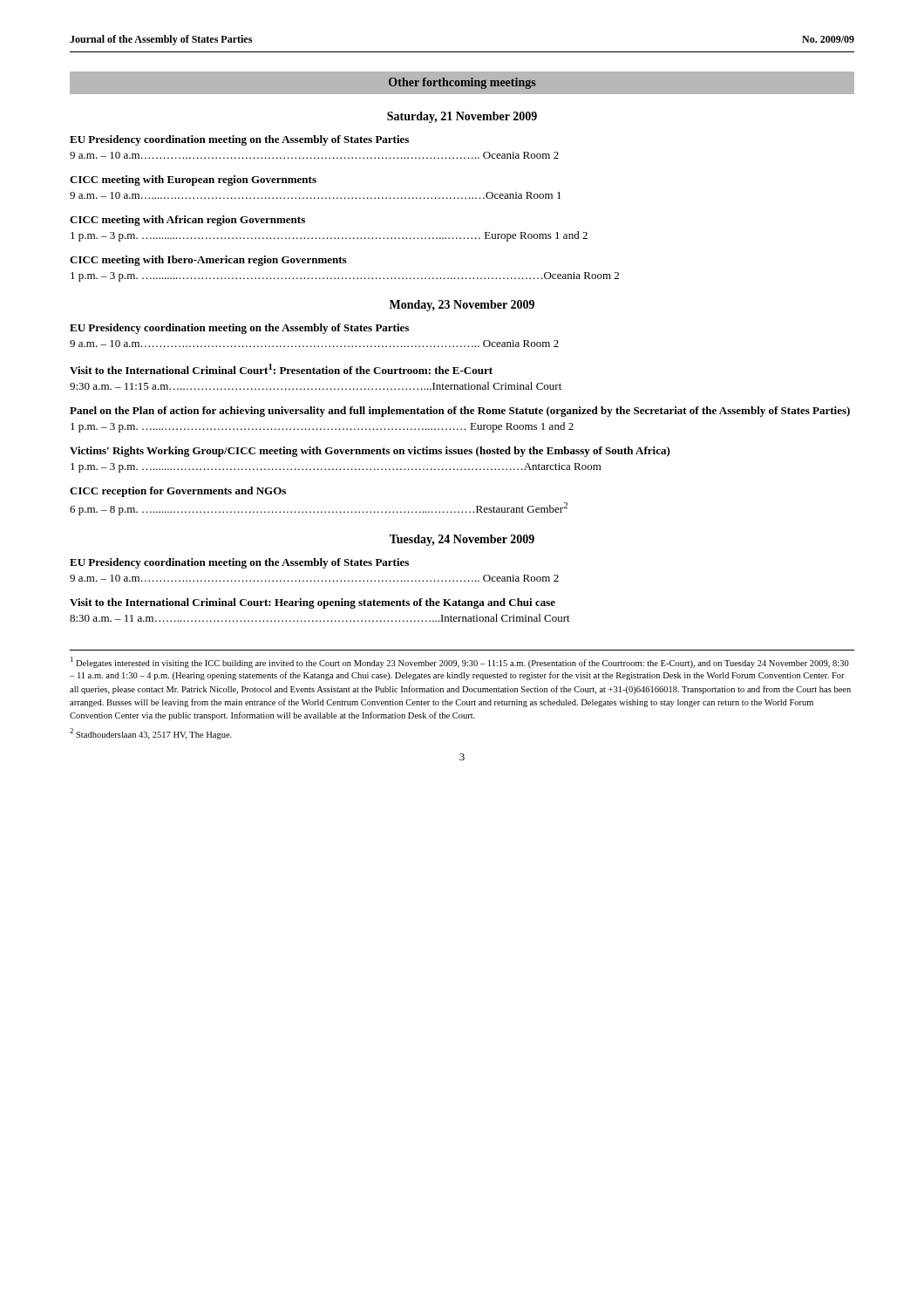Select the text block with the text "Panel on the Plan of action"
The height and width of the screenshot is (1308, 924).
[462, 419]
